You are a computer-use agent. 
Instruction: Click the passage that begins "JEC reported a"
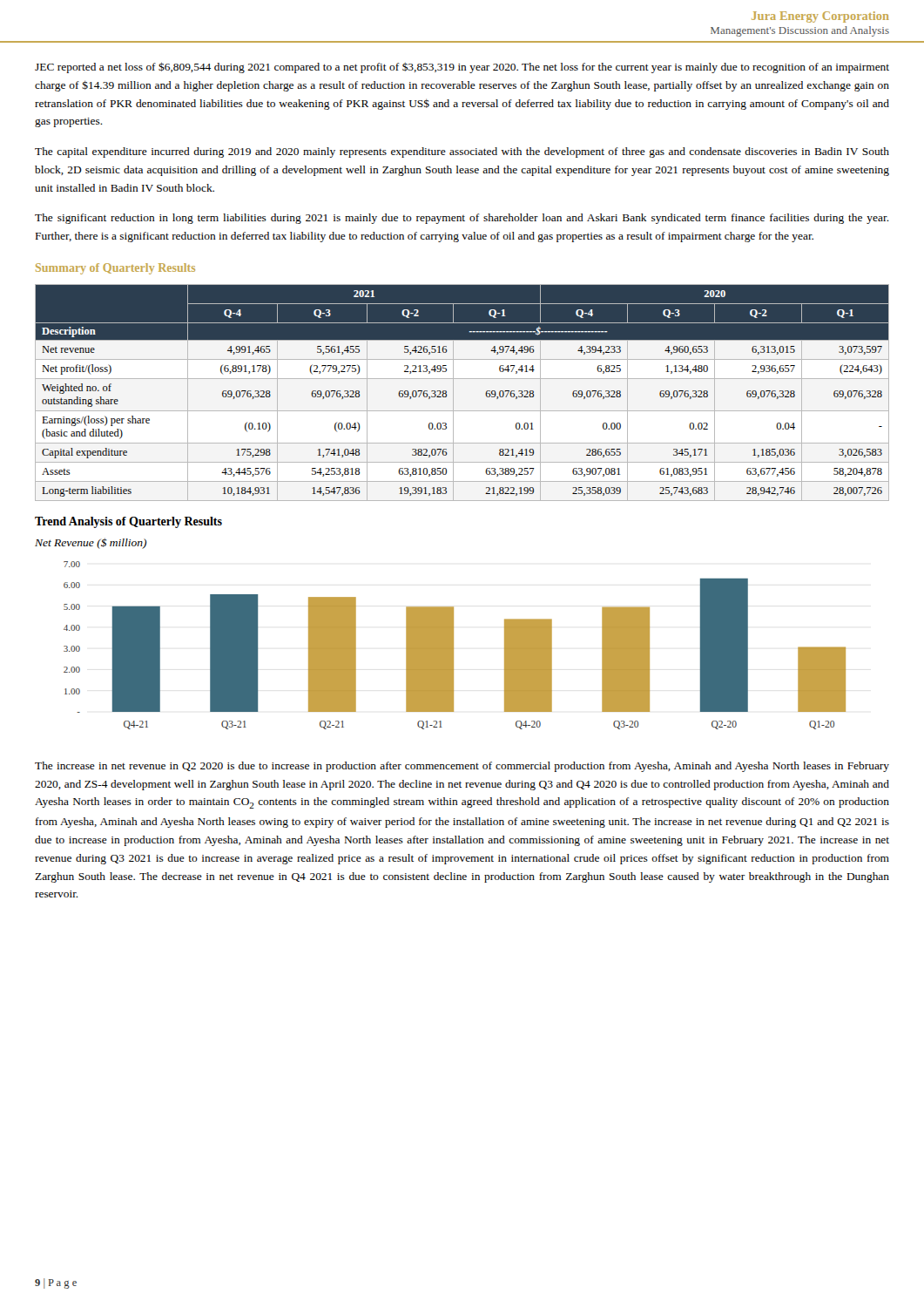tap(462, 94)
